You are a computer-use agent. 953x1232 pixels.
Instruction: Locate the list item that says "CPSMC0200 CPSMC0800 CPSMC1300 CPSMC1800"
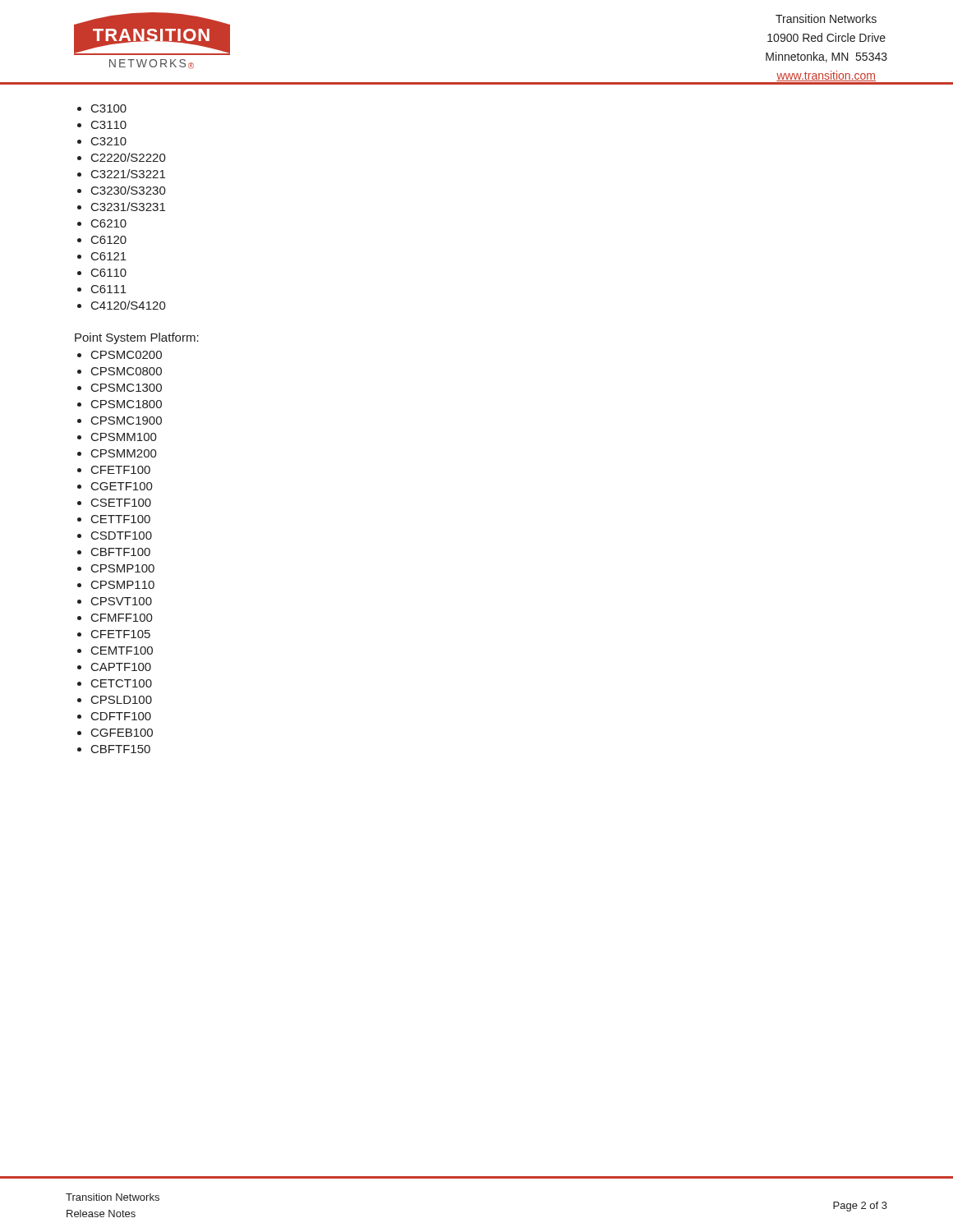(127, 355)
